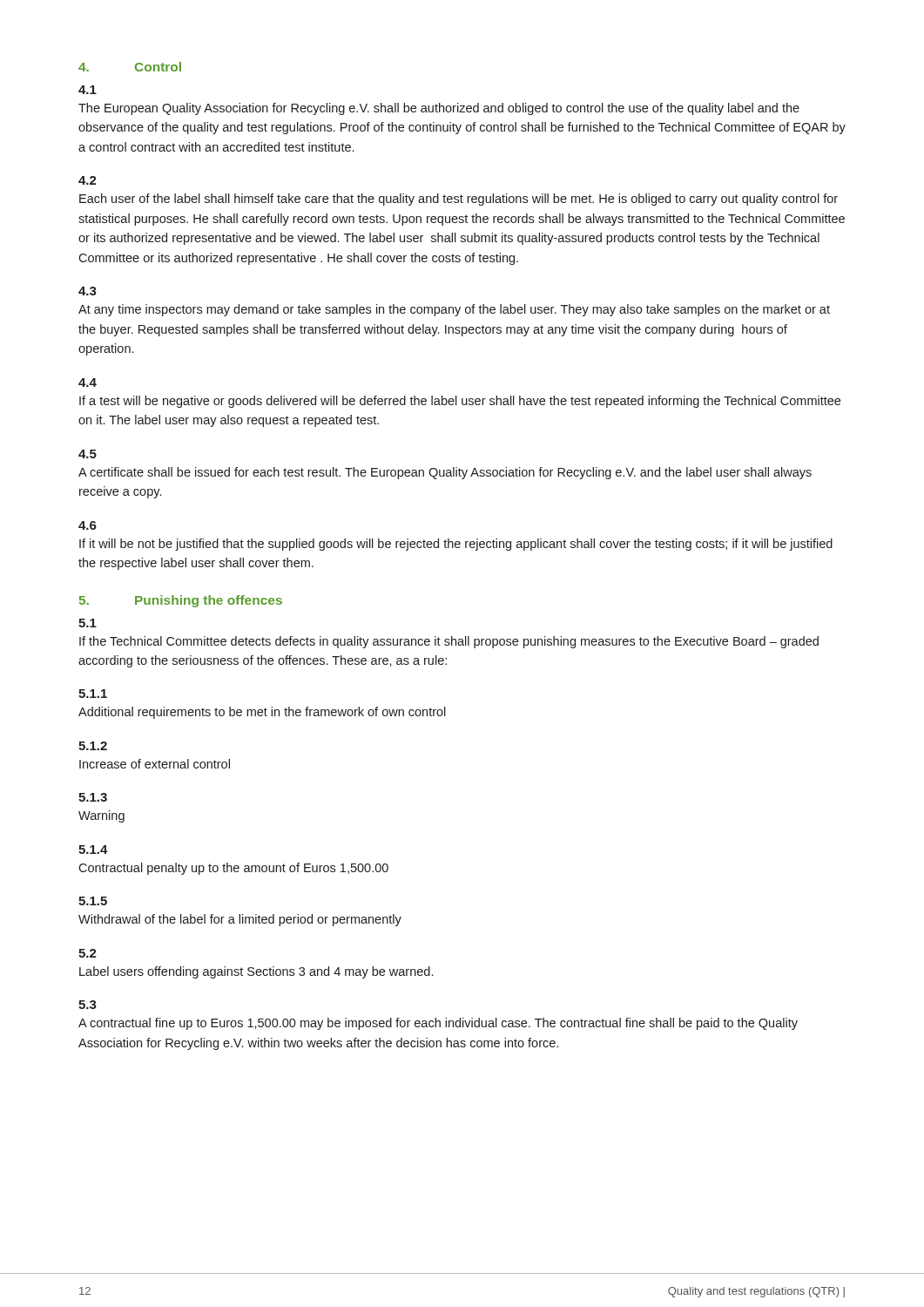924x1307 pixels.
Task: Find the text block that says "Contractual penalty up to the amount of Euros"
Action: (x=233, y=868)
